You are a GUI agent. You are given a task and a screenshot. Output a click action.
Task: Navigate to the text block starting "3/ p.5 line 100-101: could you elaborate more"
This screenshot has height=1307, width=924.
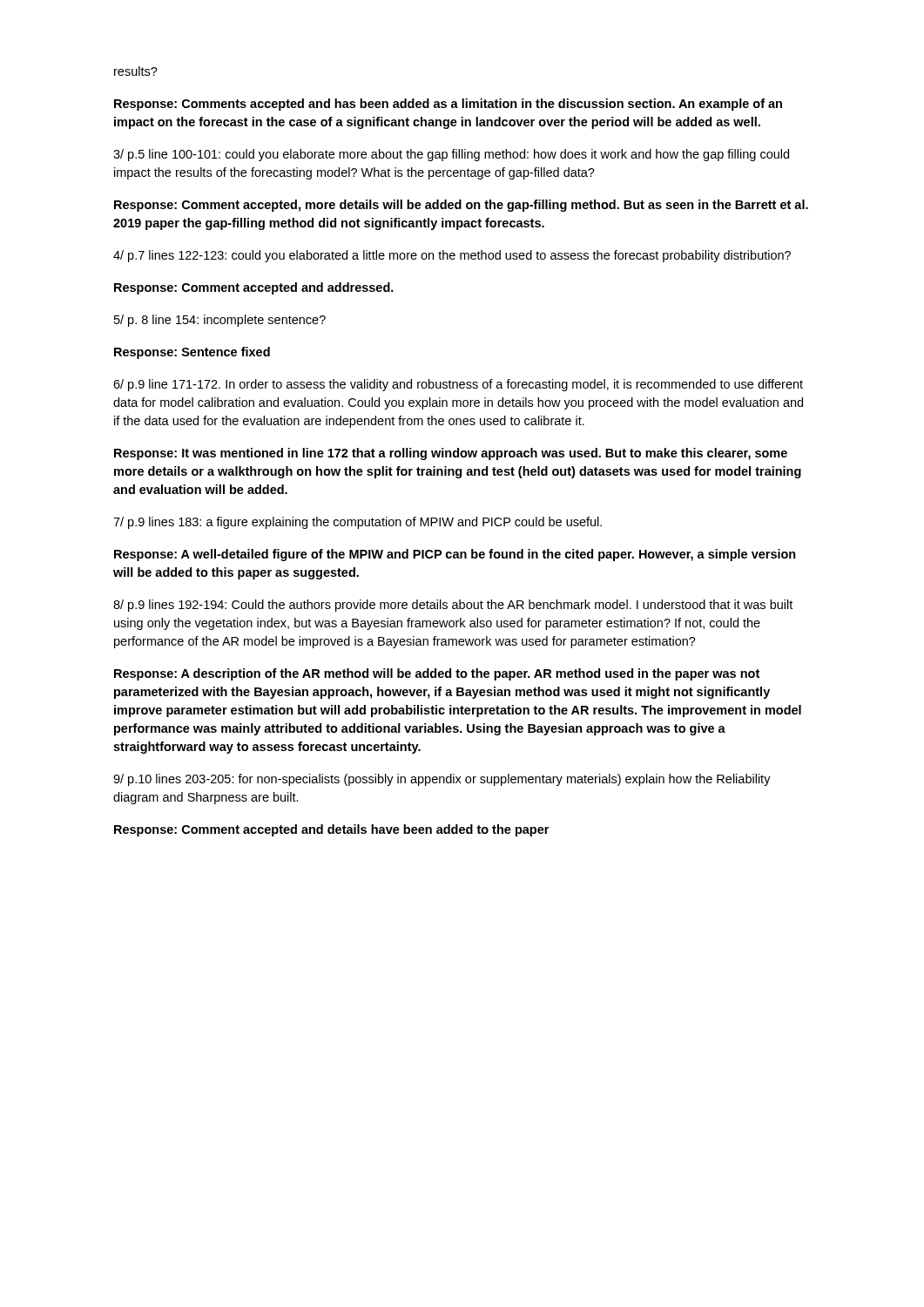point(452,163)
